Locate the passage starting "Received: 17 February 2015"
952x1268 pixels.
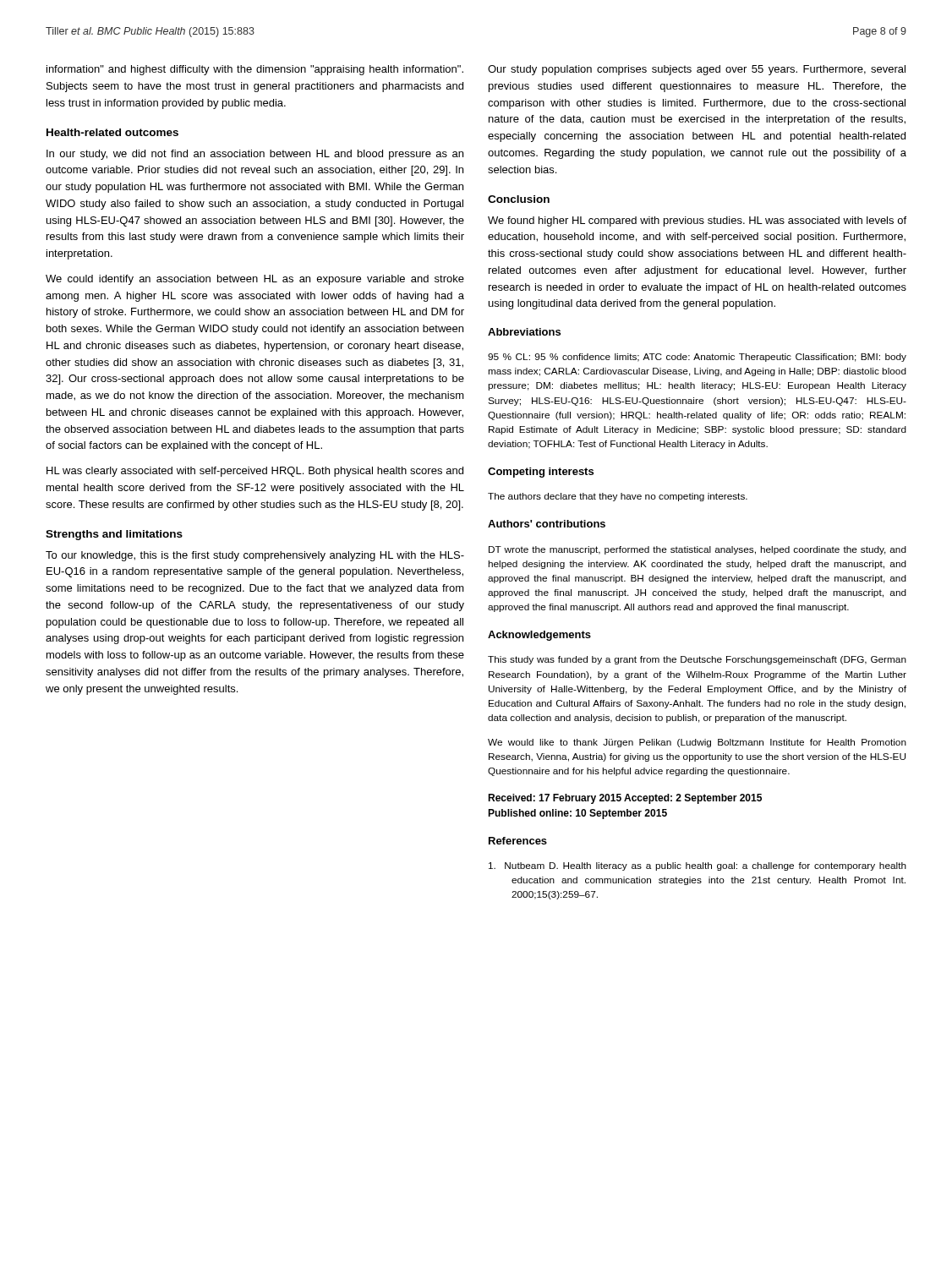(x=625, y=806)
